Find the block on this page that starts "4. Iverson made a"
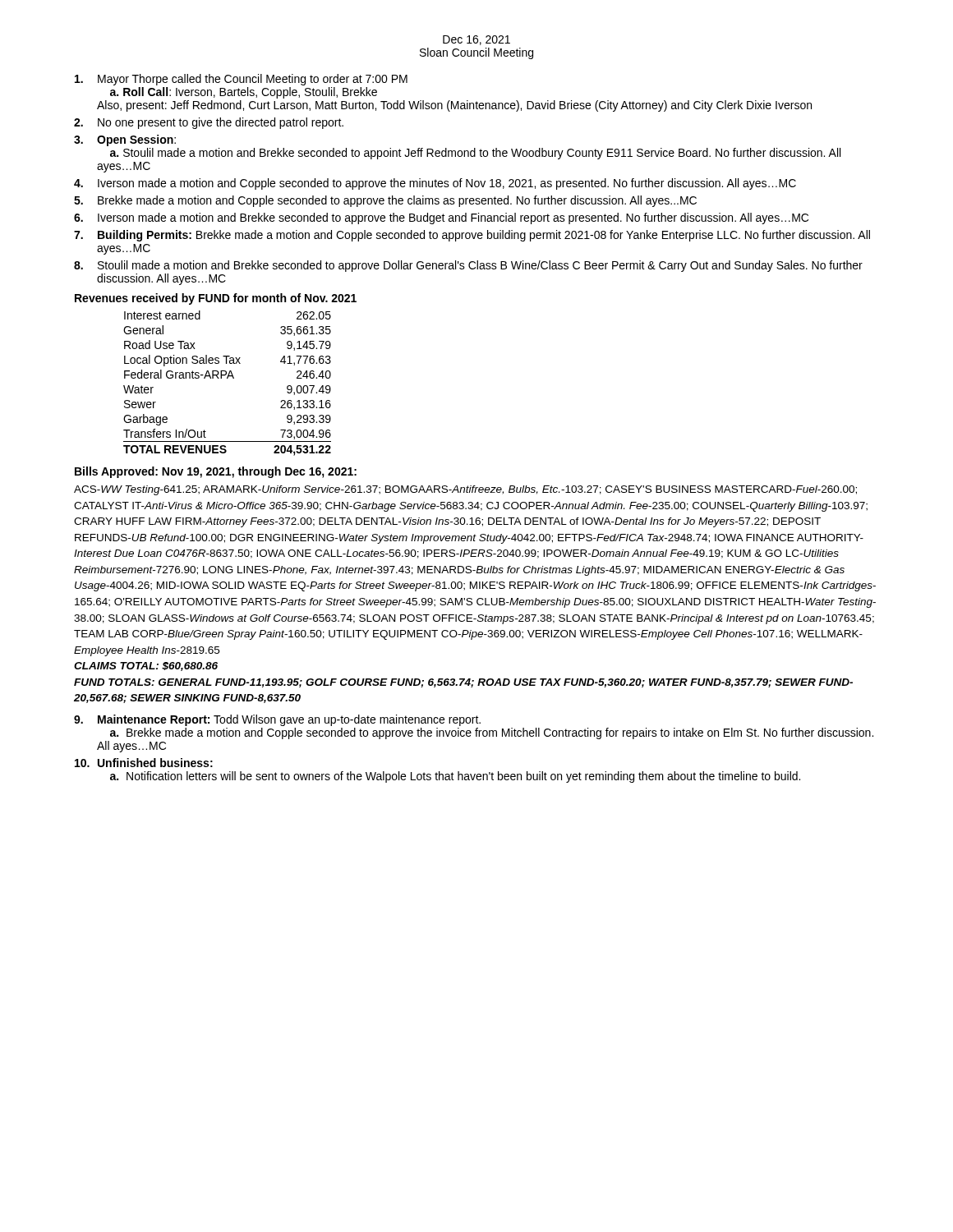This screenshot has height=1232, width=953. [x=435, y=183]
